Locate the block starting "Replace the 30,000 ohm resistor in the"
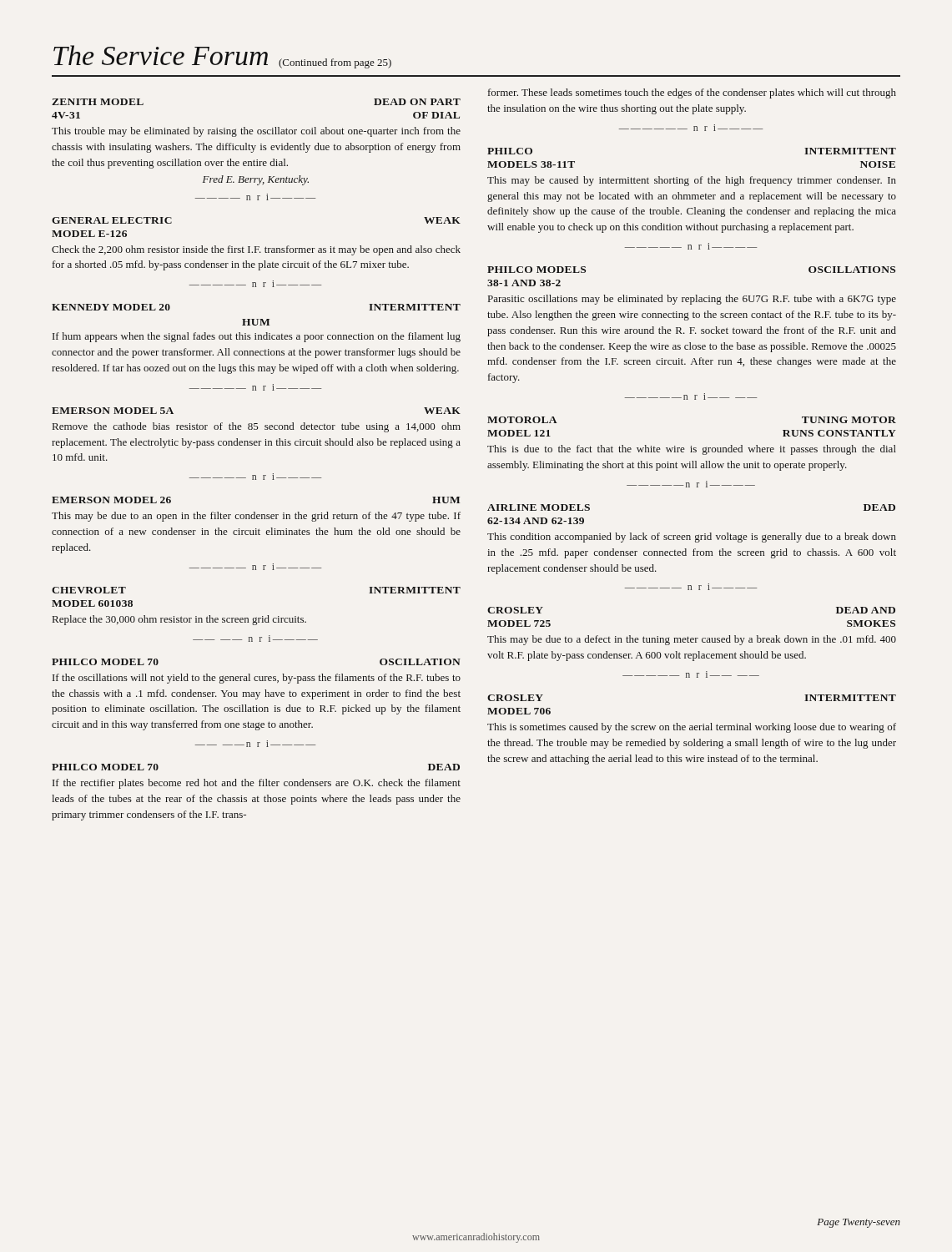The image size is (952, 1252). click(179, 619)
